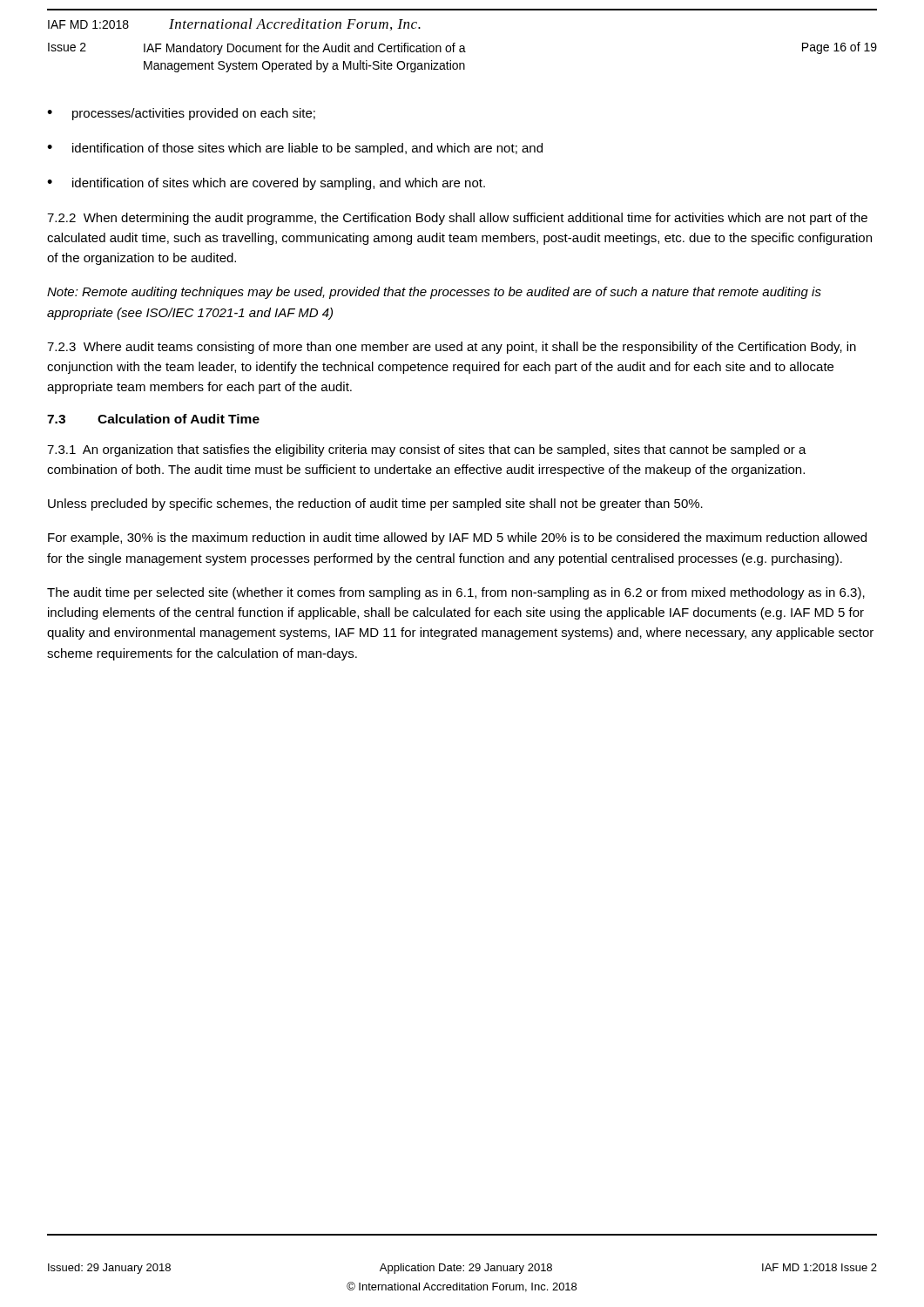Image resolution: width=924 pixels, height=1307 pixels.
Task: Locate the section header that says "7.3 Calculation of"
Action: [153, 419]
